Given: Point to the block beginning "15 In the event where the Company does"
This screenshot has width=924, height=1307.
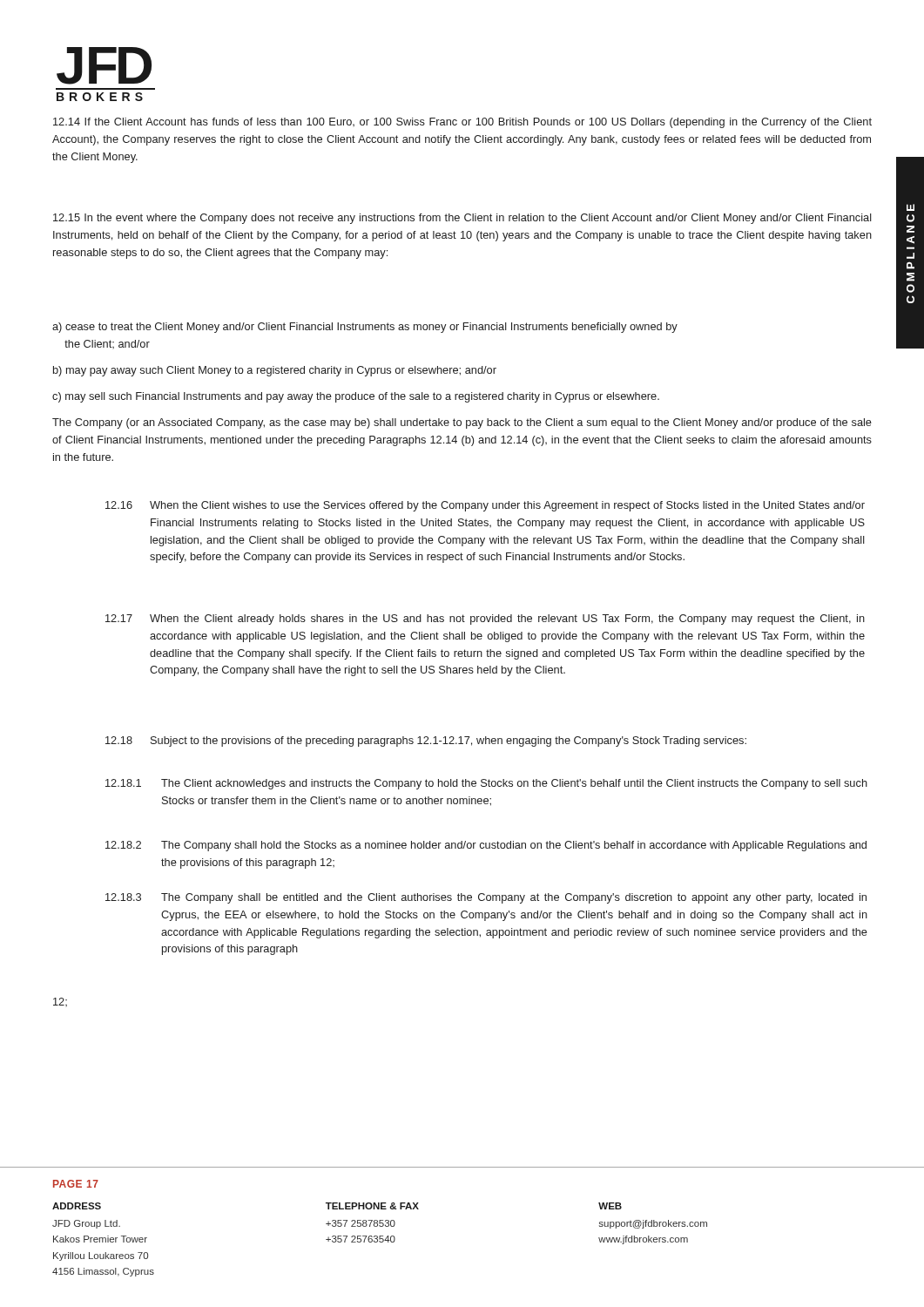Looking at the screenshot, I should pyautogui.click(x=462, y=235).
